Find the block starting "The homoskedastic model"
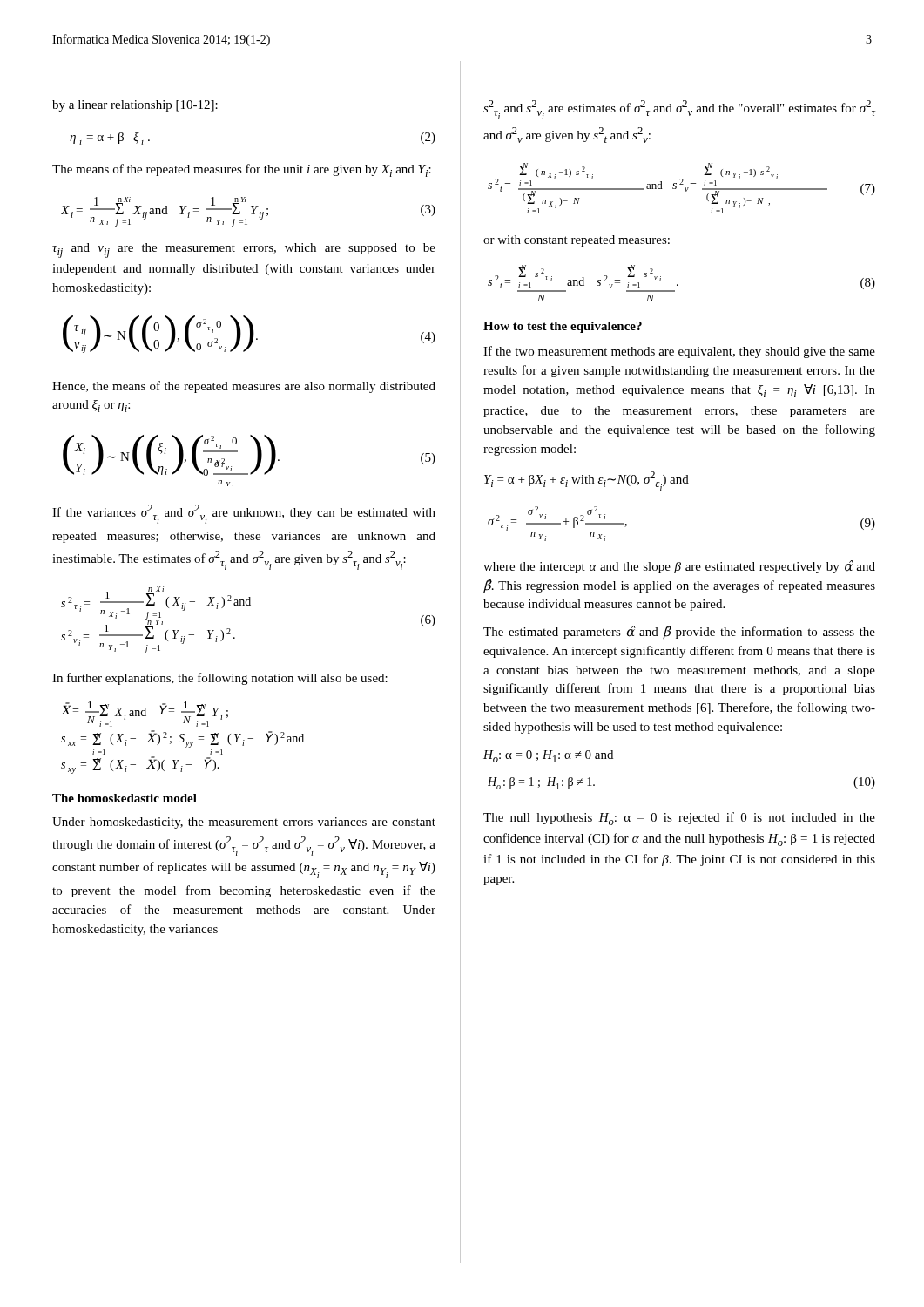 click(x=125, y=798)
